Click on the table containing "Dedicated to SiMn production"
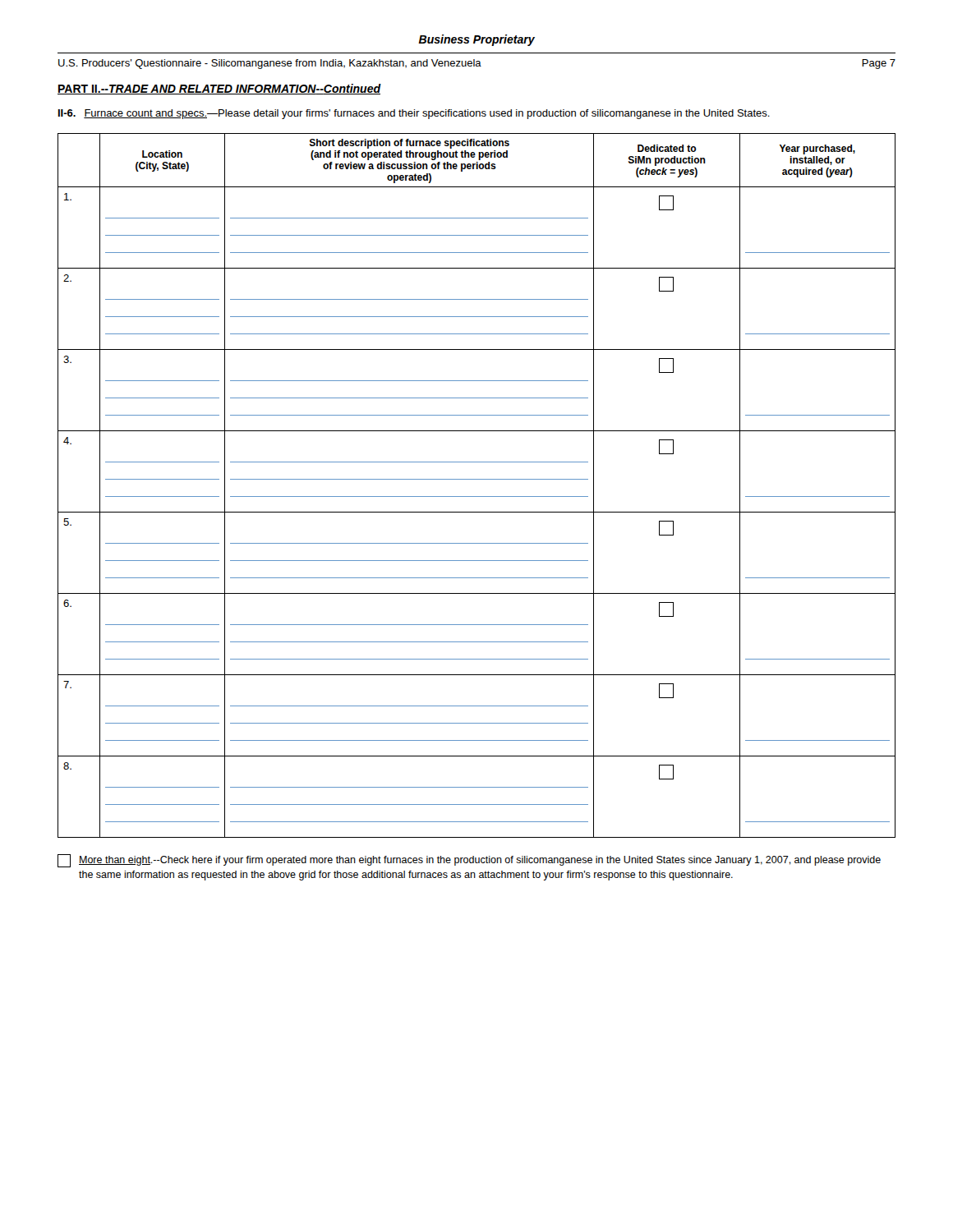This screenshot has height=1232, width=953. point(476,485)
